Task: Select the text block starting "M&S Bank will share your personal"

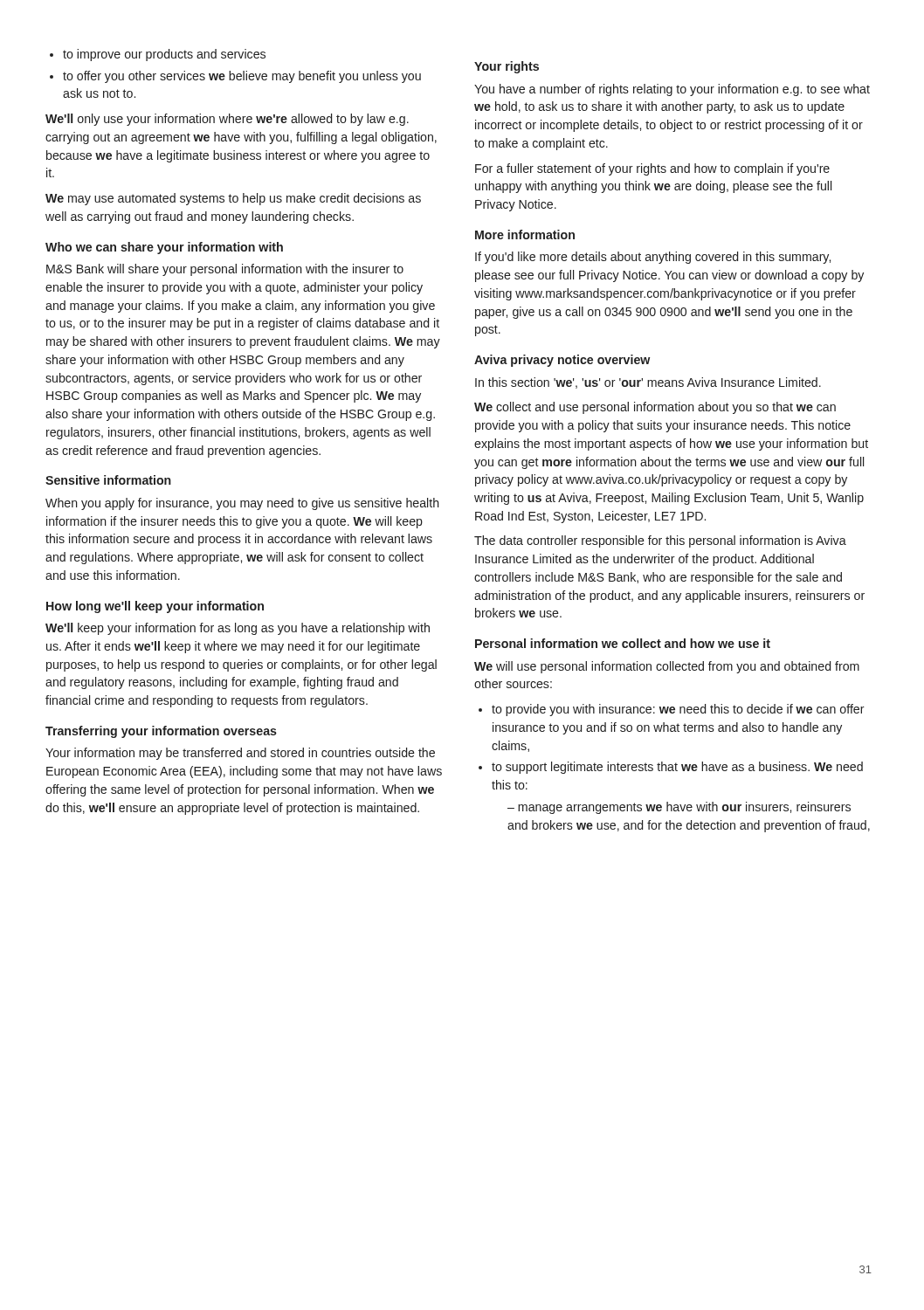Action: (243, 360)
